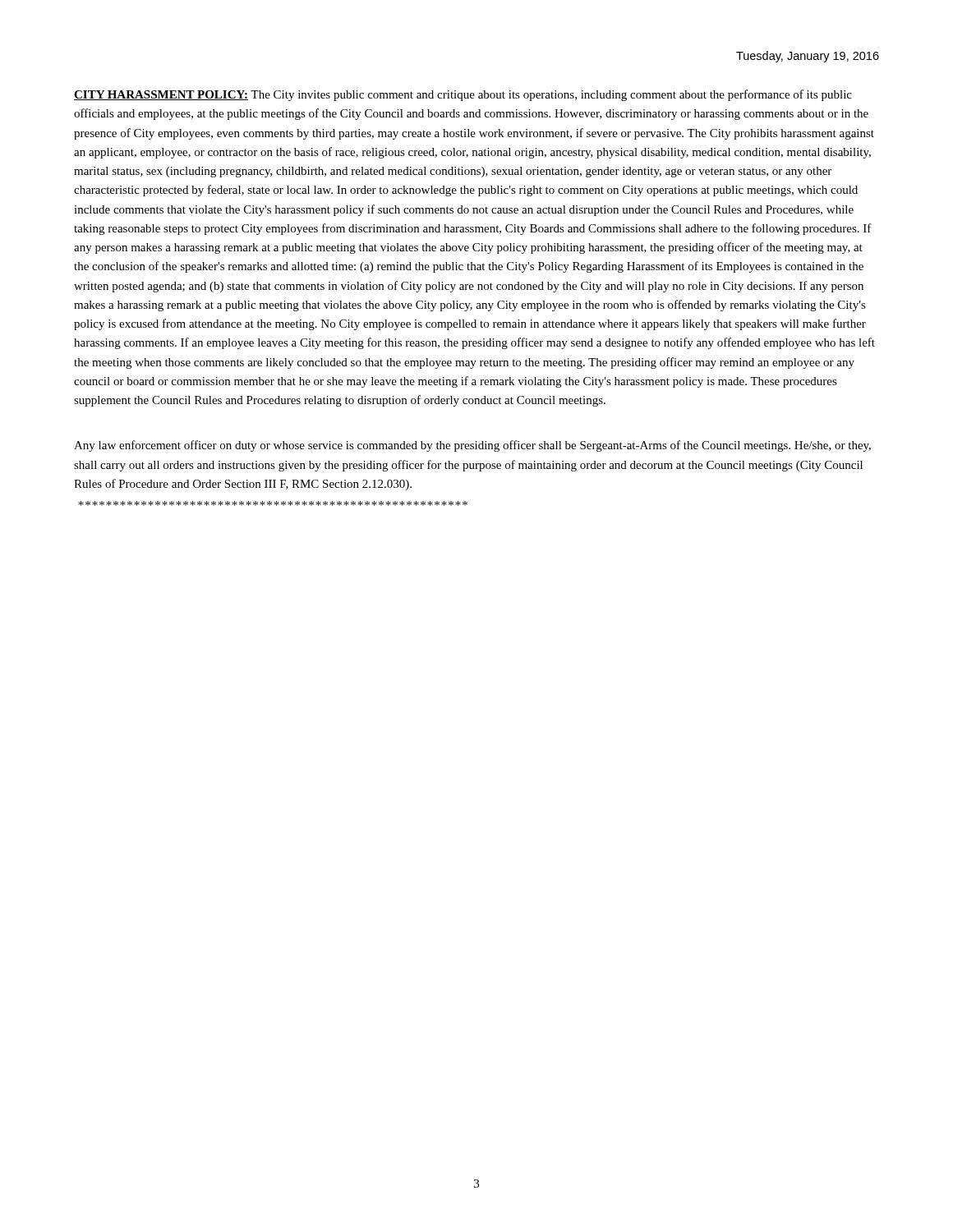Click the passage that begins "Any law enforcement officer"
Image resolution: width=953 pixels, height=1232 pixels.
473,464
